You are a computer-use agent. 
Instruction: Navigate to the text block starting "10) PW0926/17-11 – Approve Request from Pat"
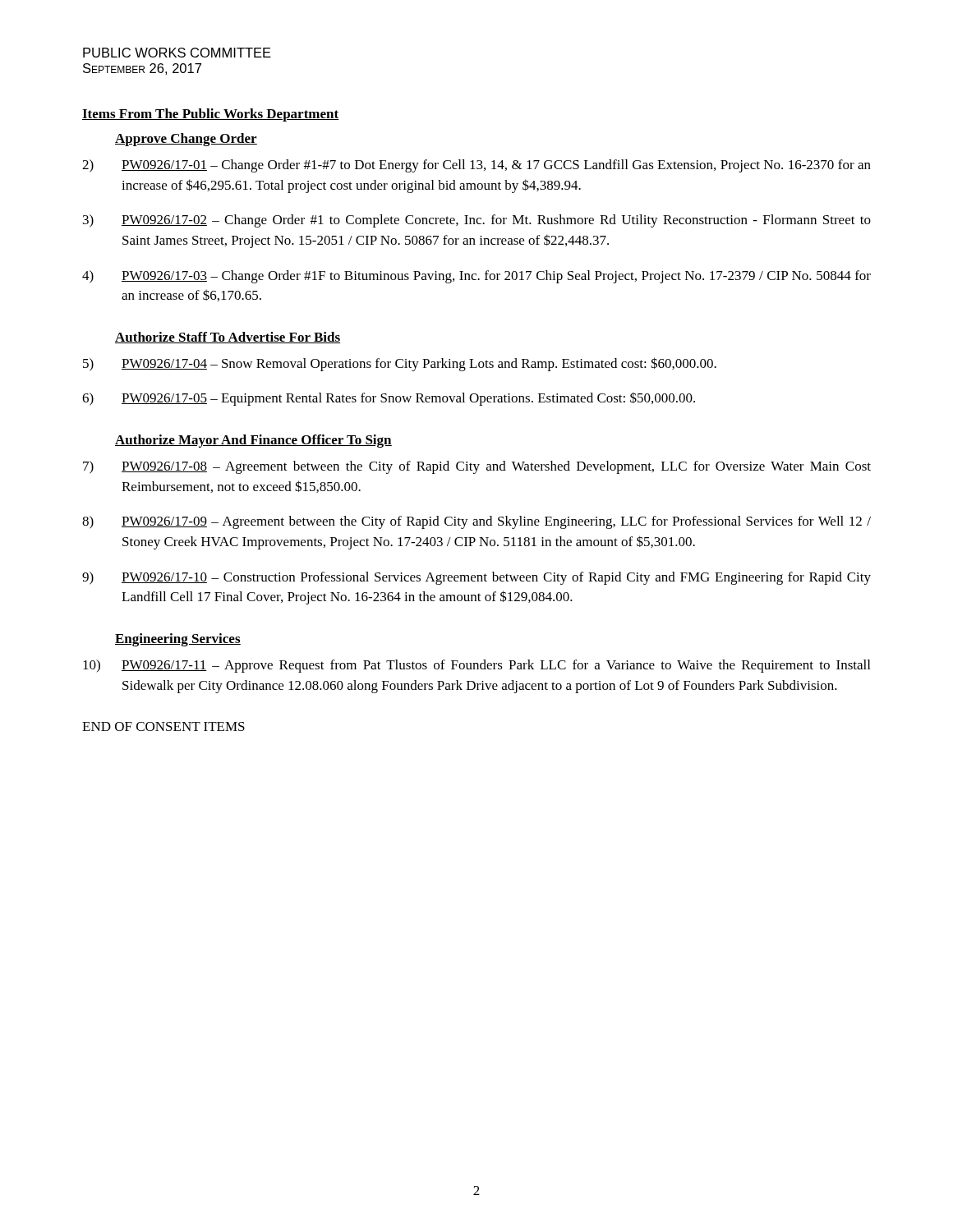coord(476,676)
